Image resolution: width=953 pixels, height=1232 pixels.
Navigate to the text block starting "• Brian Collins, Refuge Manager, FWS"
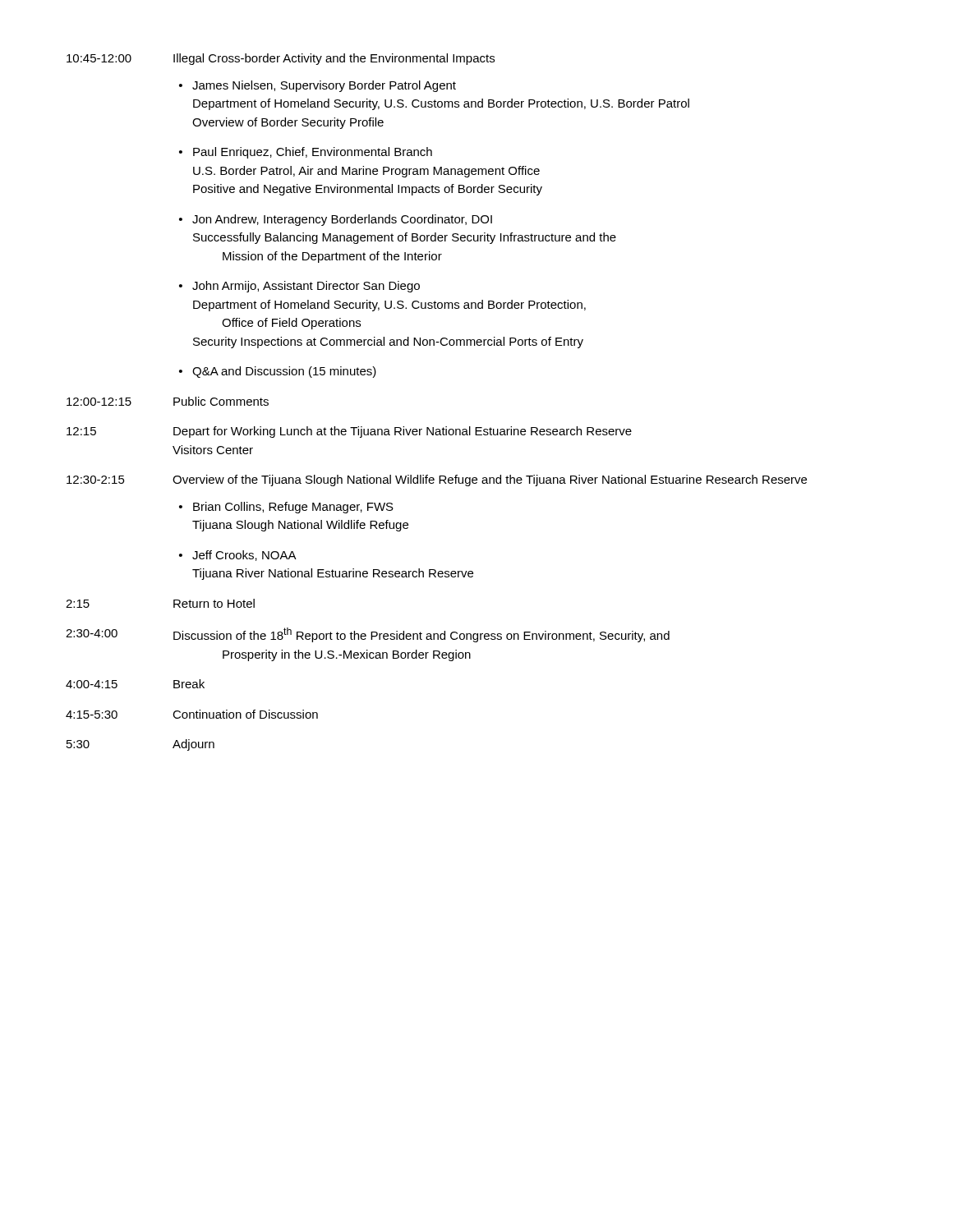tap(286, 508)
